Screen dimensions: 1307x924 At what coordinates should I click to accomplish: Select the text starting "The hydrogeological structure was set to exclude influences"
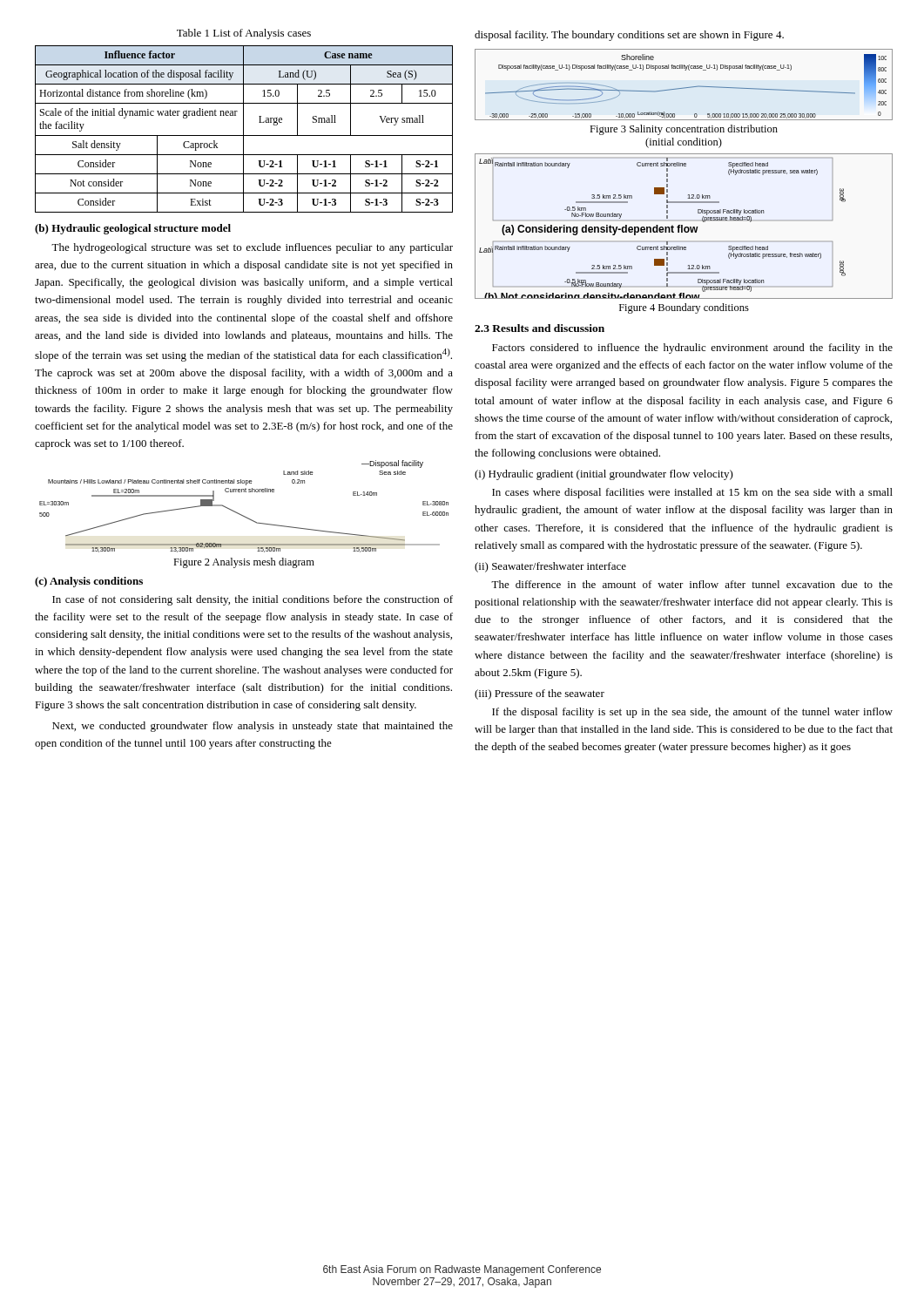click(x=244, y=346)
